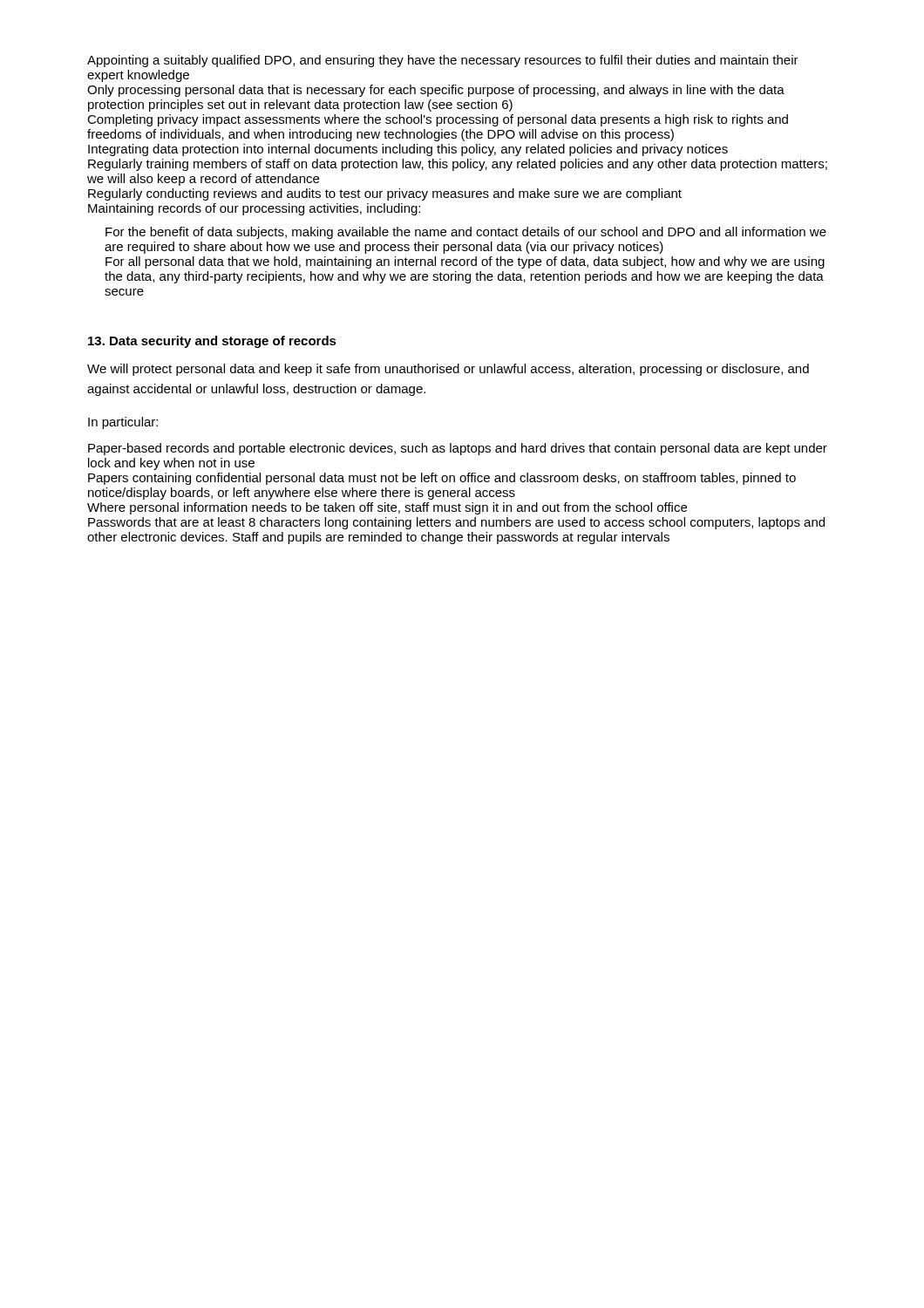The width and height of the screenshot is (924, 1308).
Task: Point to the text starting "We will protect"
Action: [x=448, y=379]
